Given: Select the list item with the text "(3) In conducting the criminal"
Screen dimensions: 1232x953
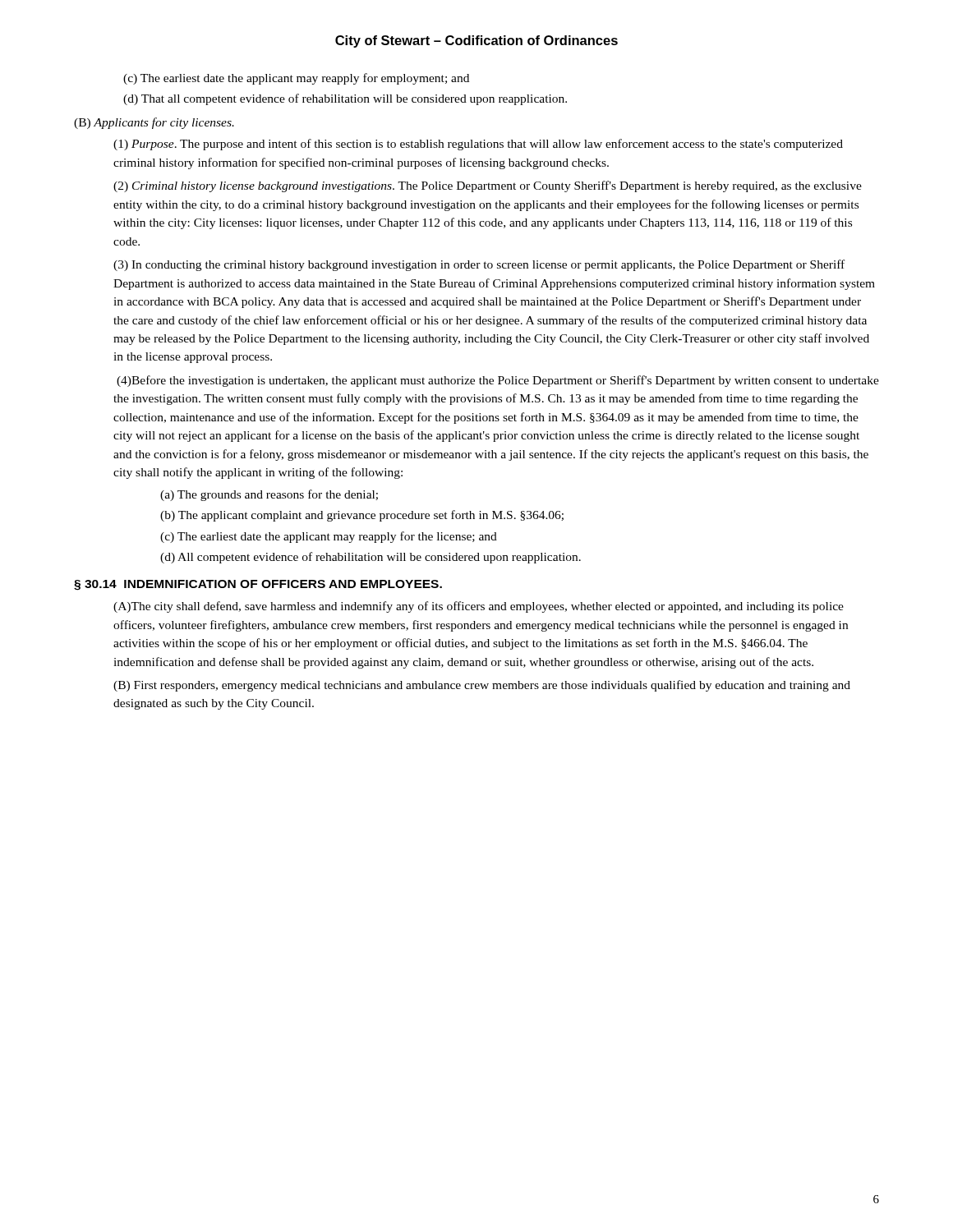Looking at the screenshot, I should (494, 310).
